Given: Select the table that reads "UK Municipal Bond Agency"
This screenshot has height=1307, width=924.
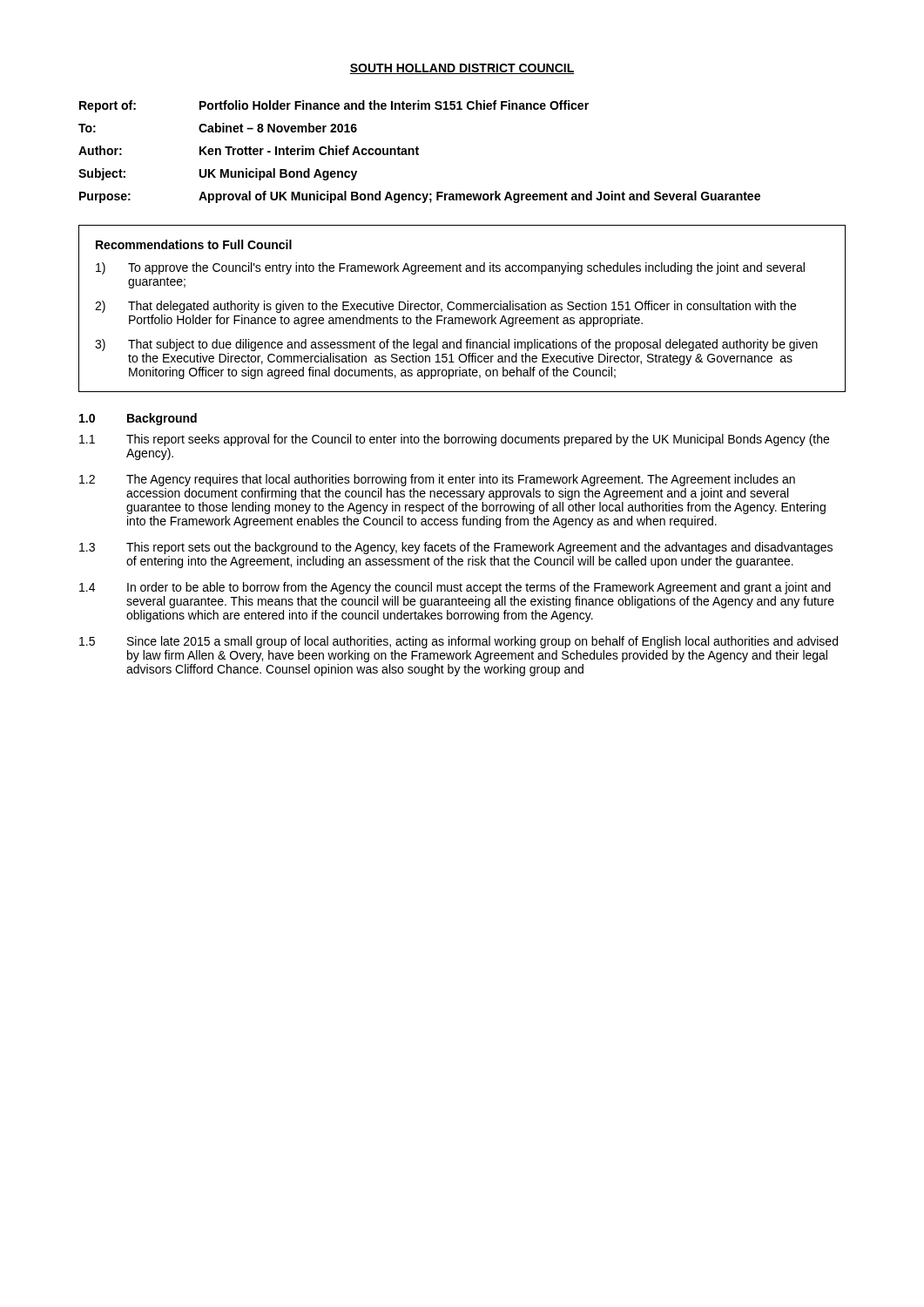Looking at the screenshot, I should pyautogui.click(x=462, y=151).
